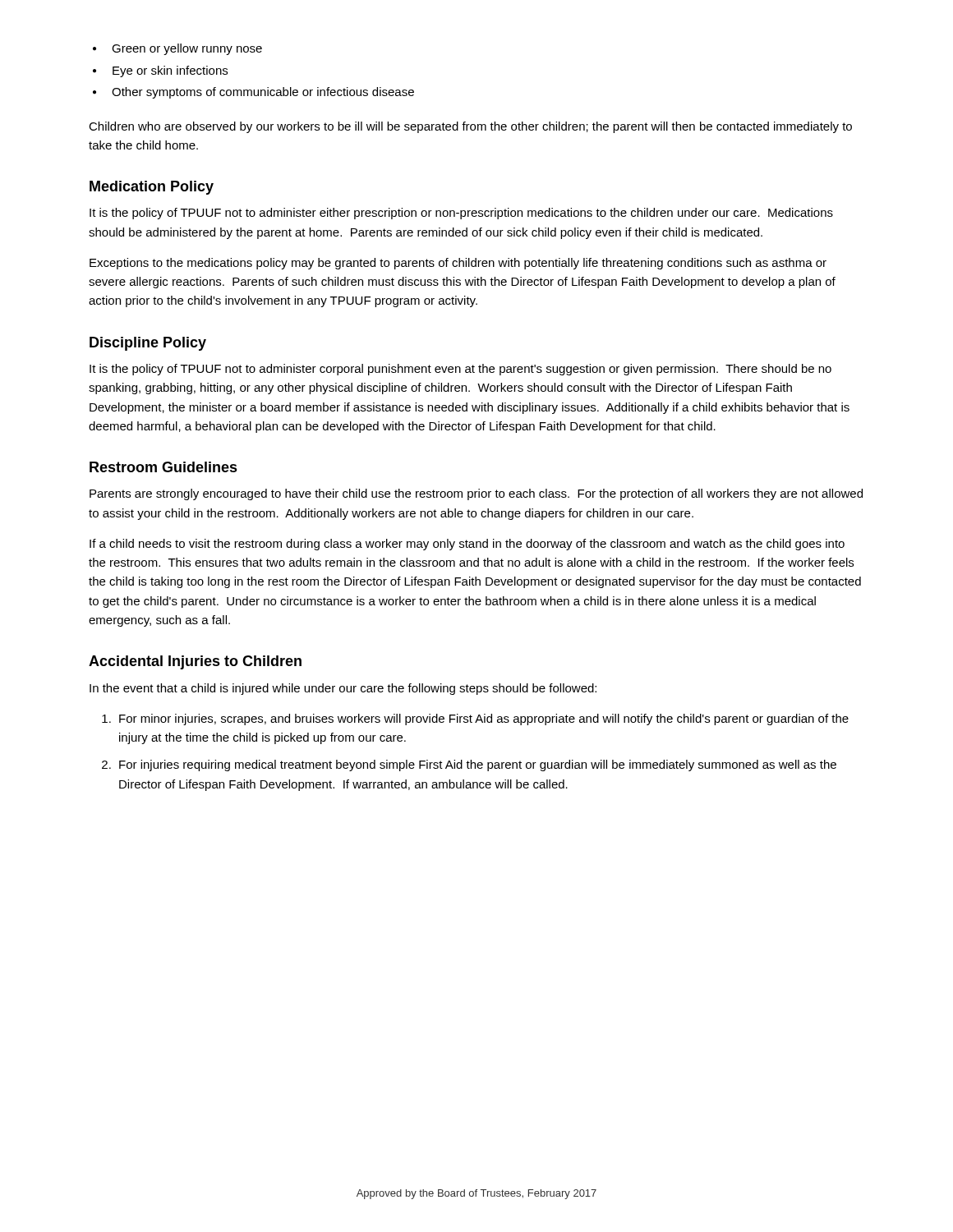Find the list item containing "Eye or skin infections"
The image size is (953, 1232).
click(160, 71)
